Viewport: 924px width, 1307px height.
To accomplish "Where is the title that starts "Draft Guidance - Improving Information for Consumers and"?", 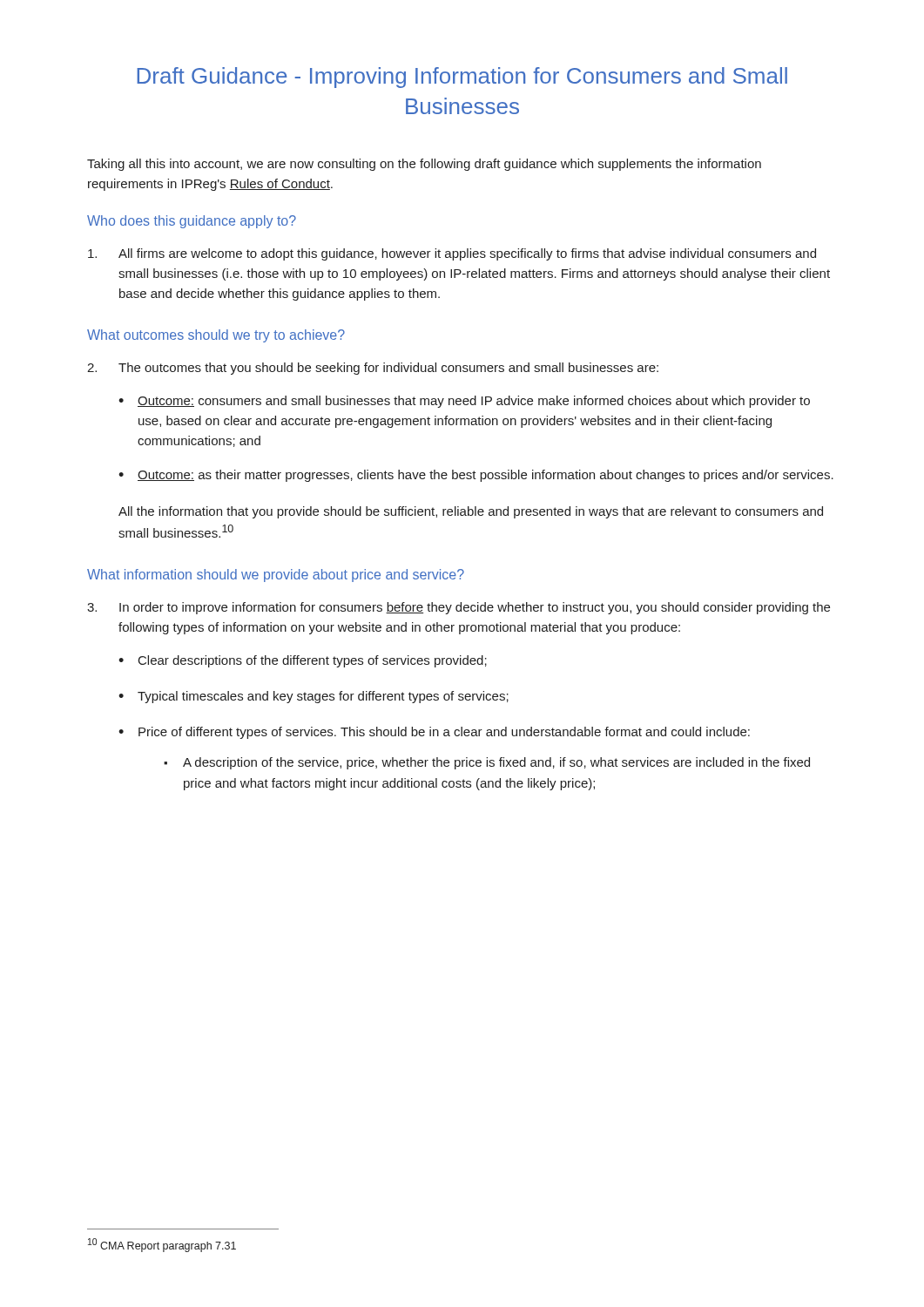I will (462, 92).
